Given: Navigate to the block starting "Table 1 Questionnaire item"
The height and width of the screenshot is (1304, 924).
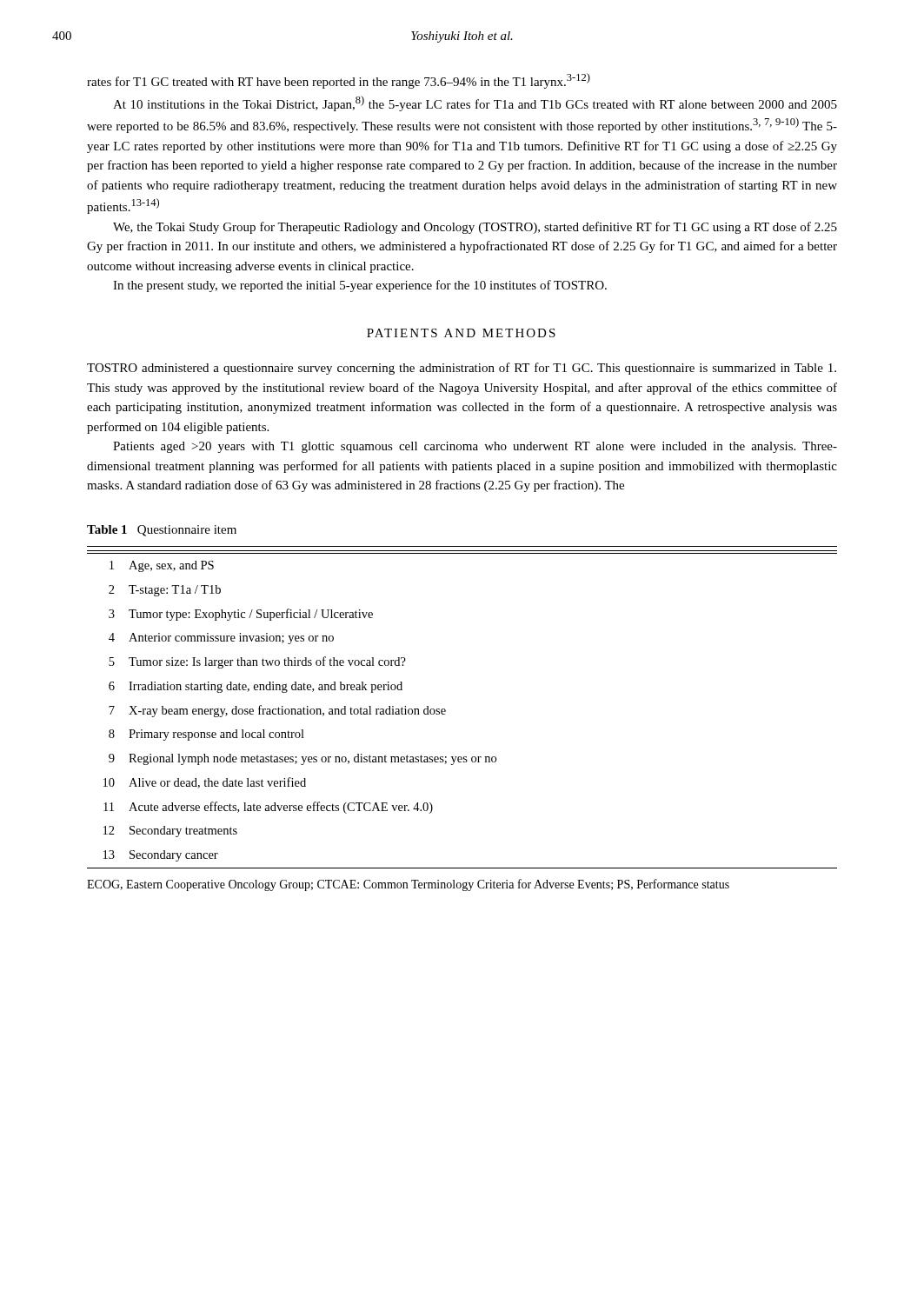Looking at the screenshot, I should tap(162, 529).
